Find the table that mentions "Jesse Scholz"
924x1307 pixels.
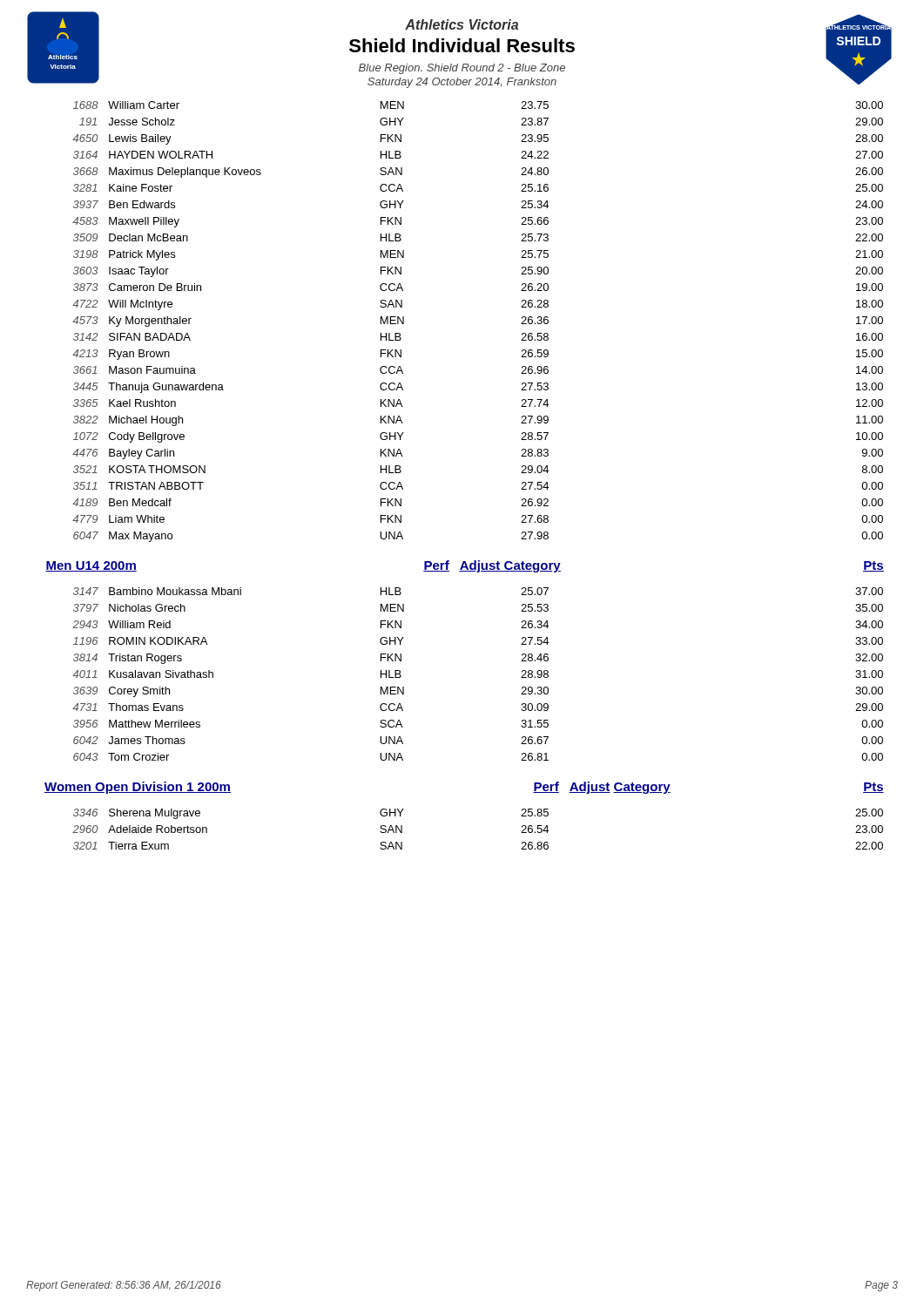(x=462, y=320)
